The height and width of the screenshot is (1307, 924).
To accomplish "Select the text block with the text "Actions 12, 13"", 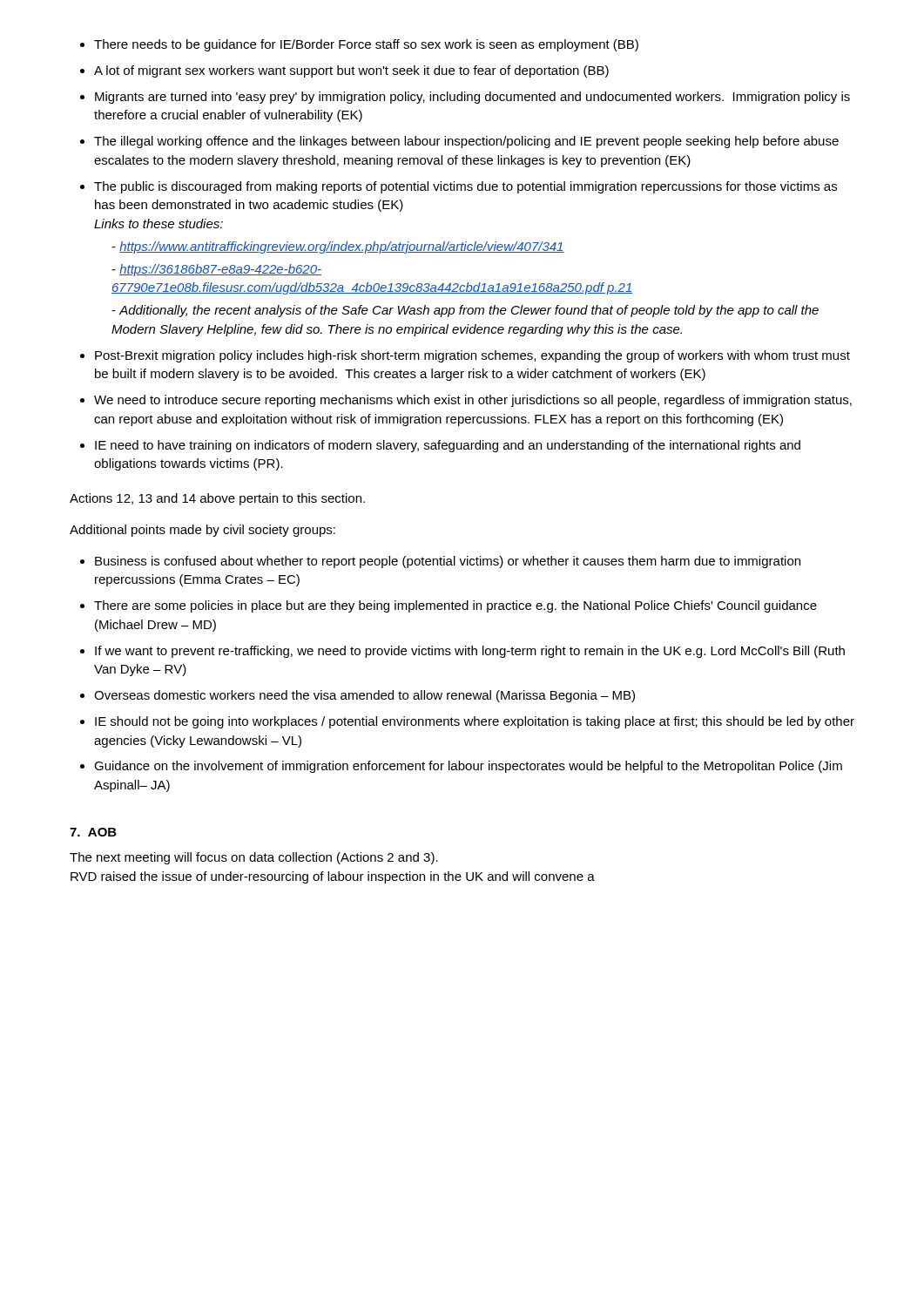I will (x=218, y=498).
